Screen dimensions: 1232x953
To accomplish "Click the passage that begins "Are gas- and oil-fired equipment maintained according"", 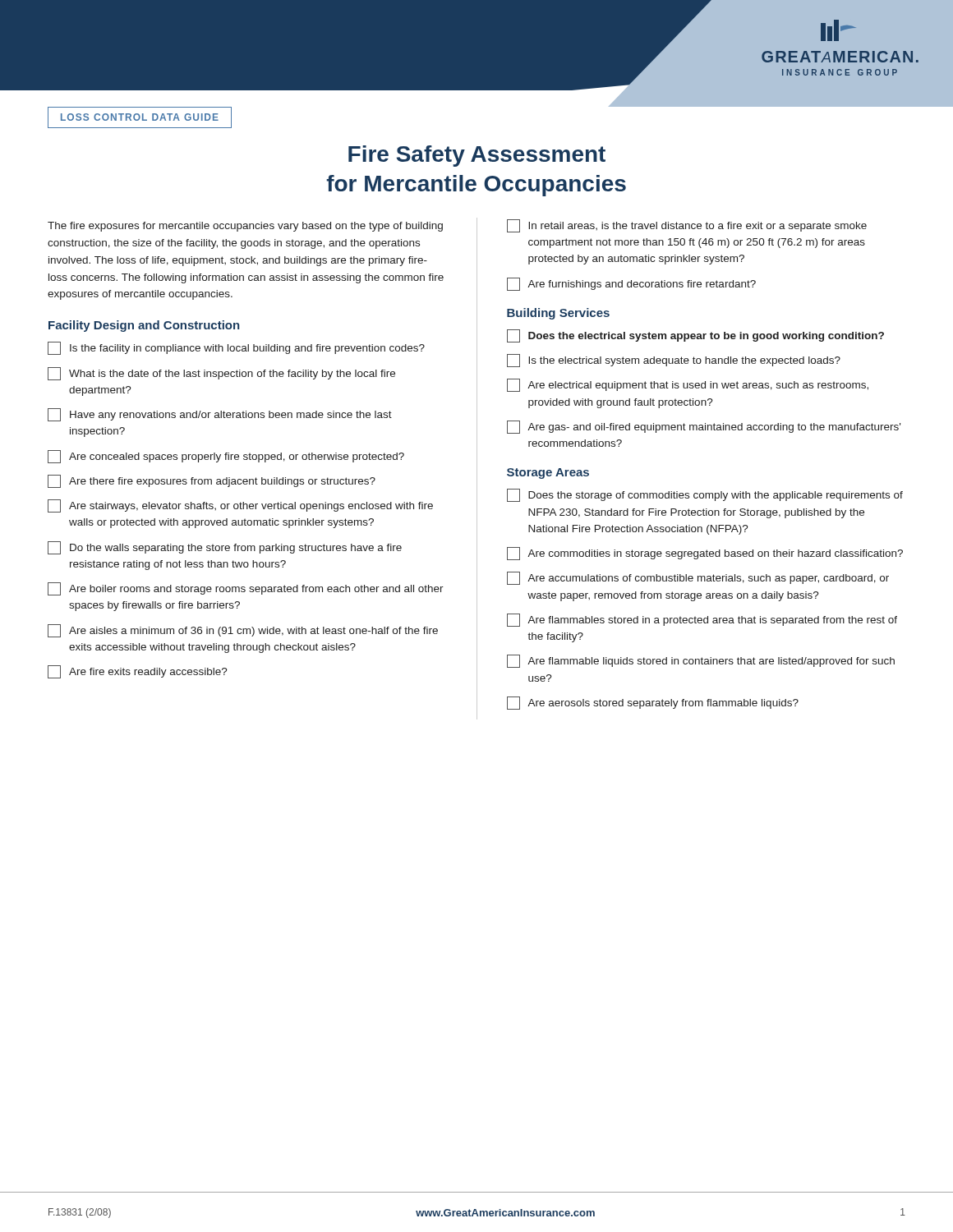I will tap(706, 435).
